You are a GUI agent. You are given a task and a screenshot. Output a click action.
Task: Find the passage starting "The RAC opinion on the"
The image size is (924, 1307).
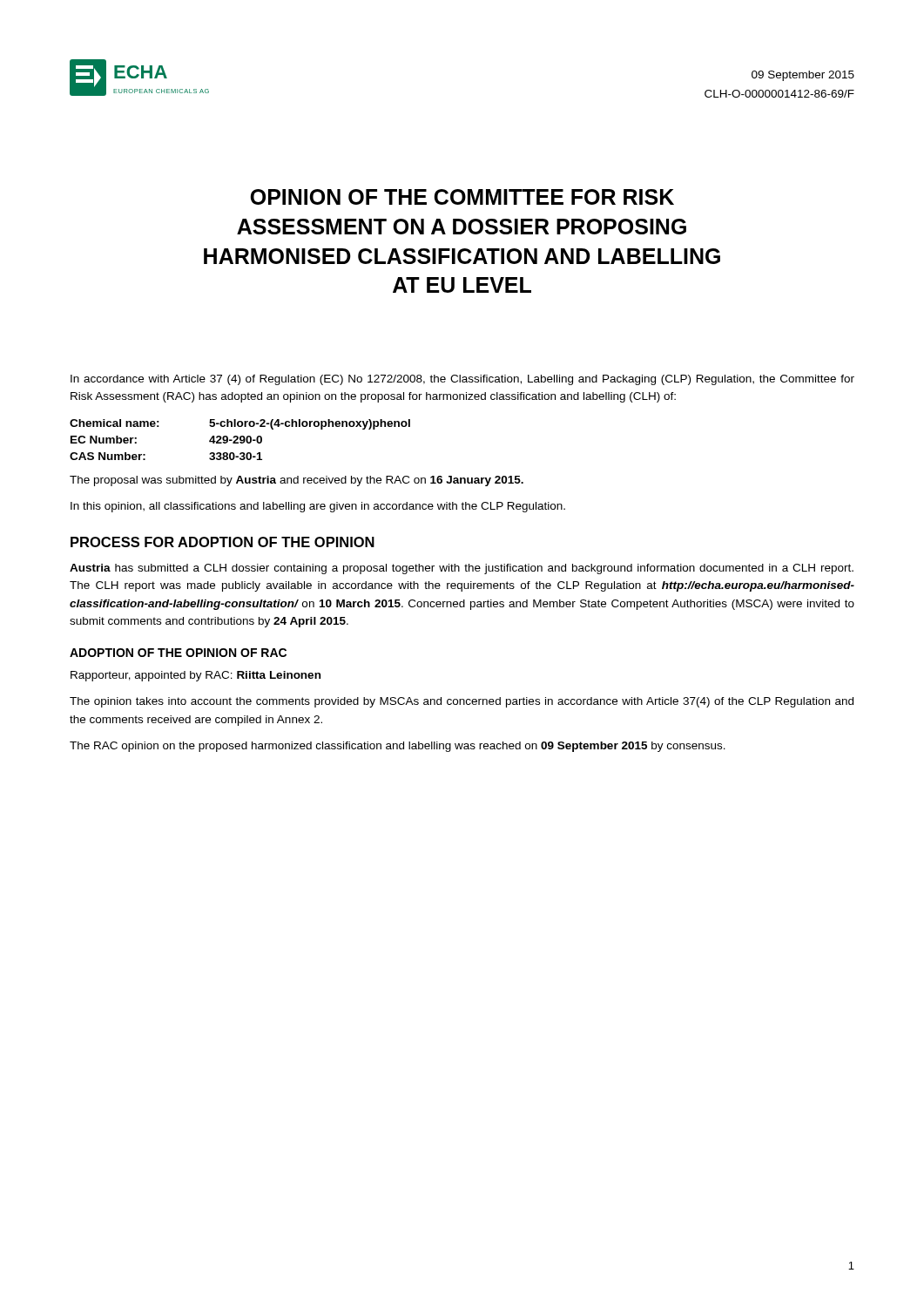pyautogui.click(x=462, y=746)
